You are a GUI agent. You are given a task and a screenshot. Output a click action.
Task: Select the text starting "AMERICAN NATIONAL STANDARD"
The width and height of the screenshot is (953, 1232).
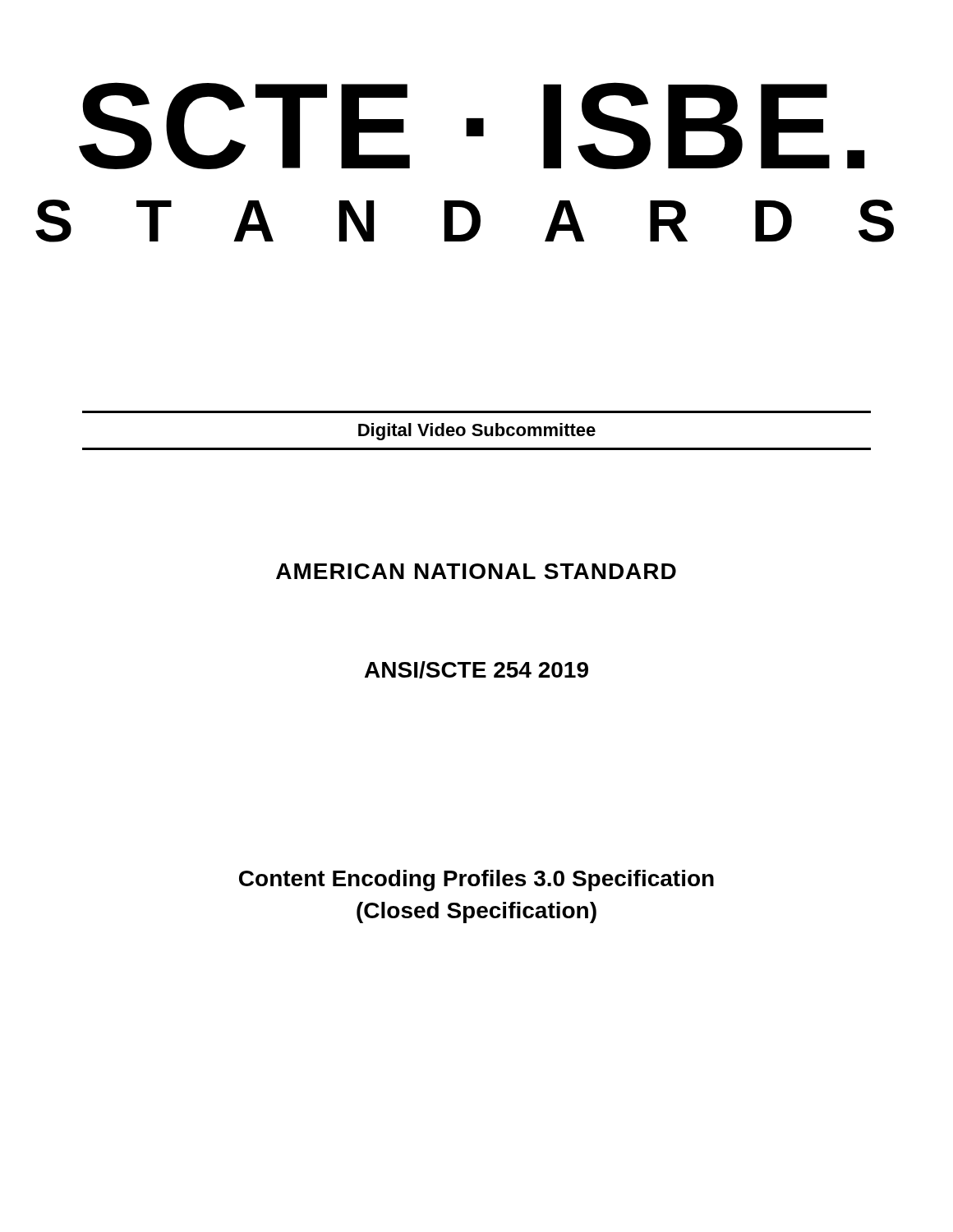coord(476,571)
